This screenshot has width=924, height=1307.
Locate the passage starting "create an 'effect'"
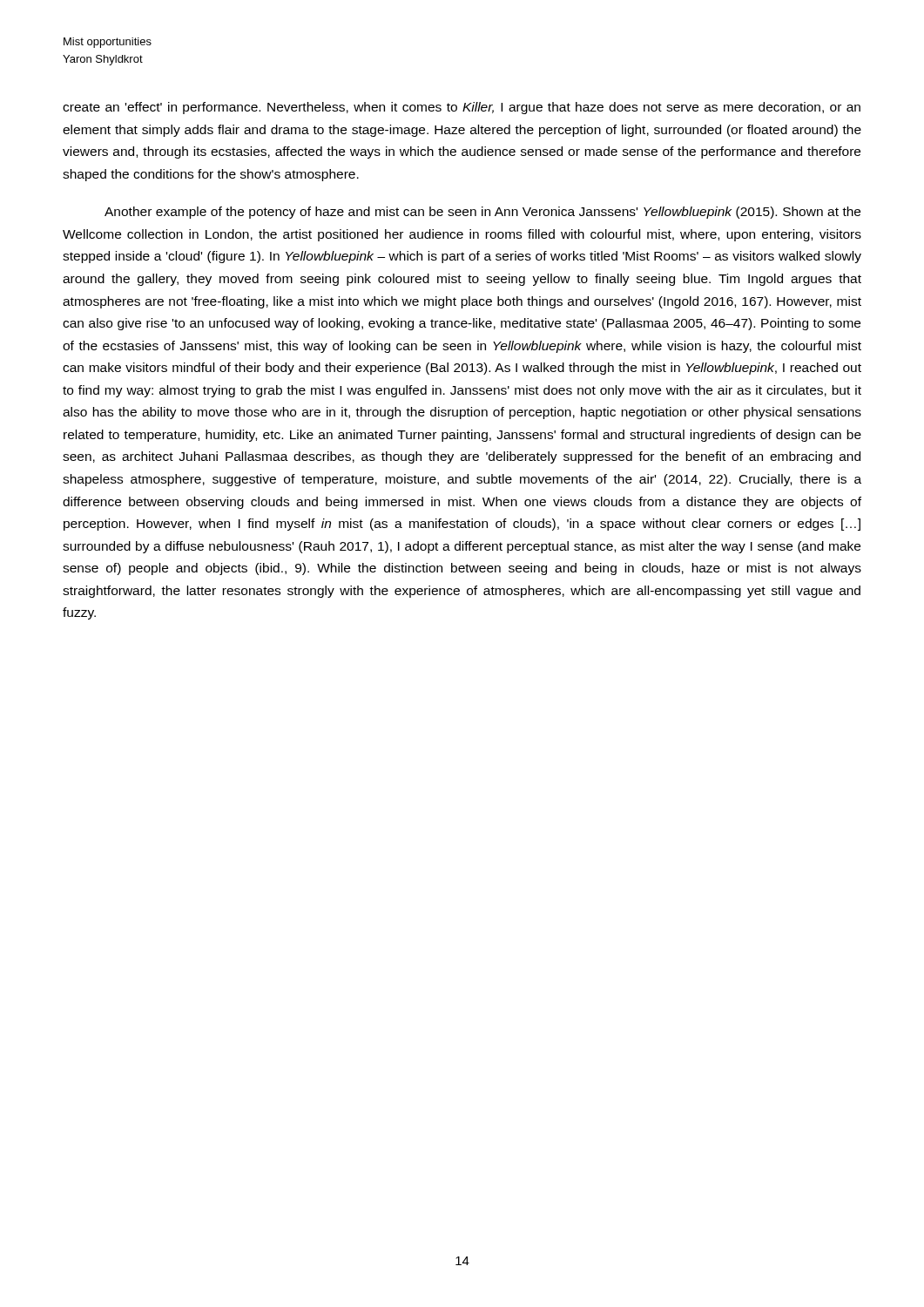462,360
